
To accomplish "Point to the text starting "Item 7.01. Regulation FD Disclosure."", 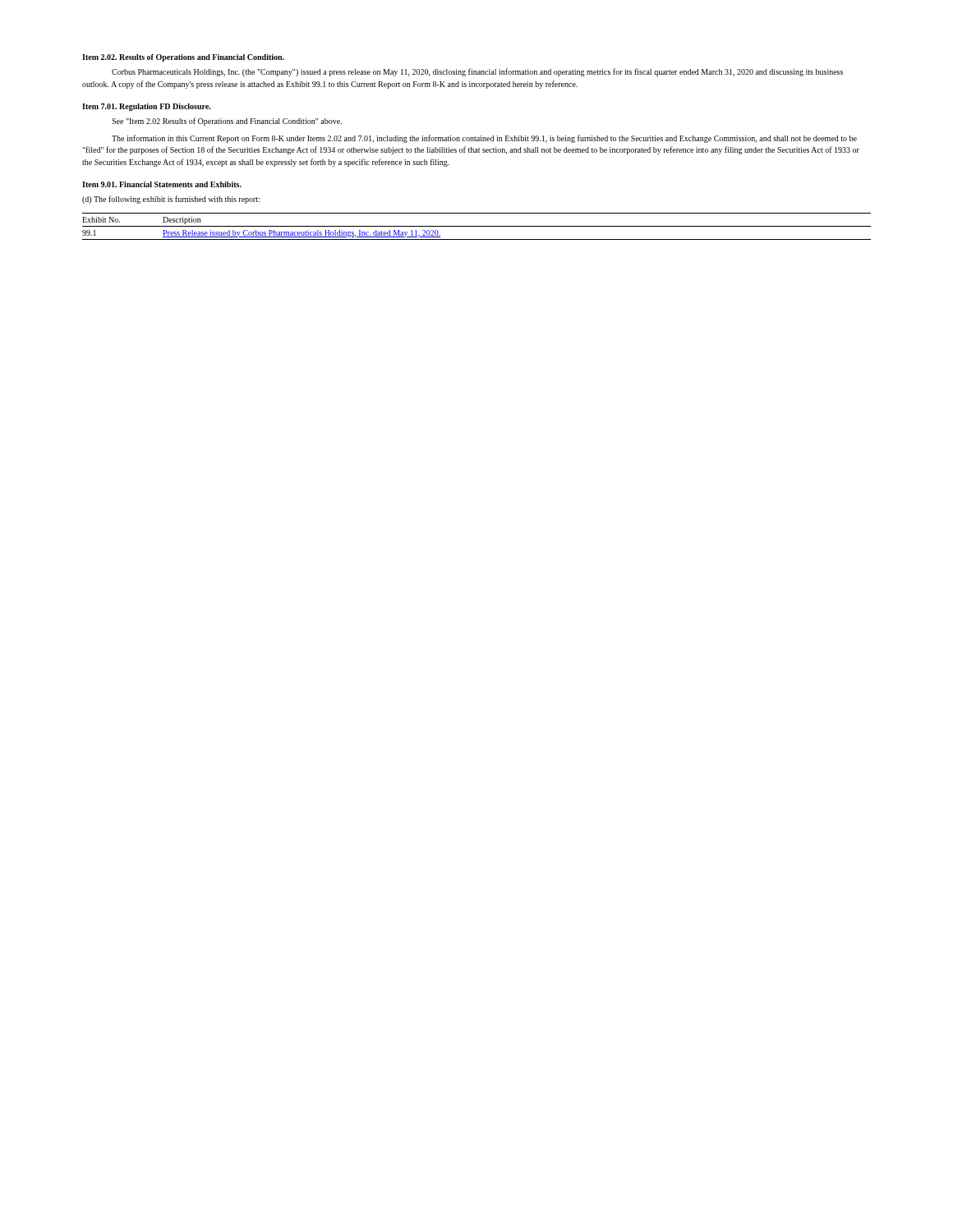I will [147, 106].
